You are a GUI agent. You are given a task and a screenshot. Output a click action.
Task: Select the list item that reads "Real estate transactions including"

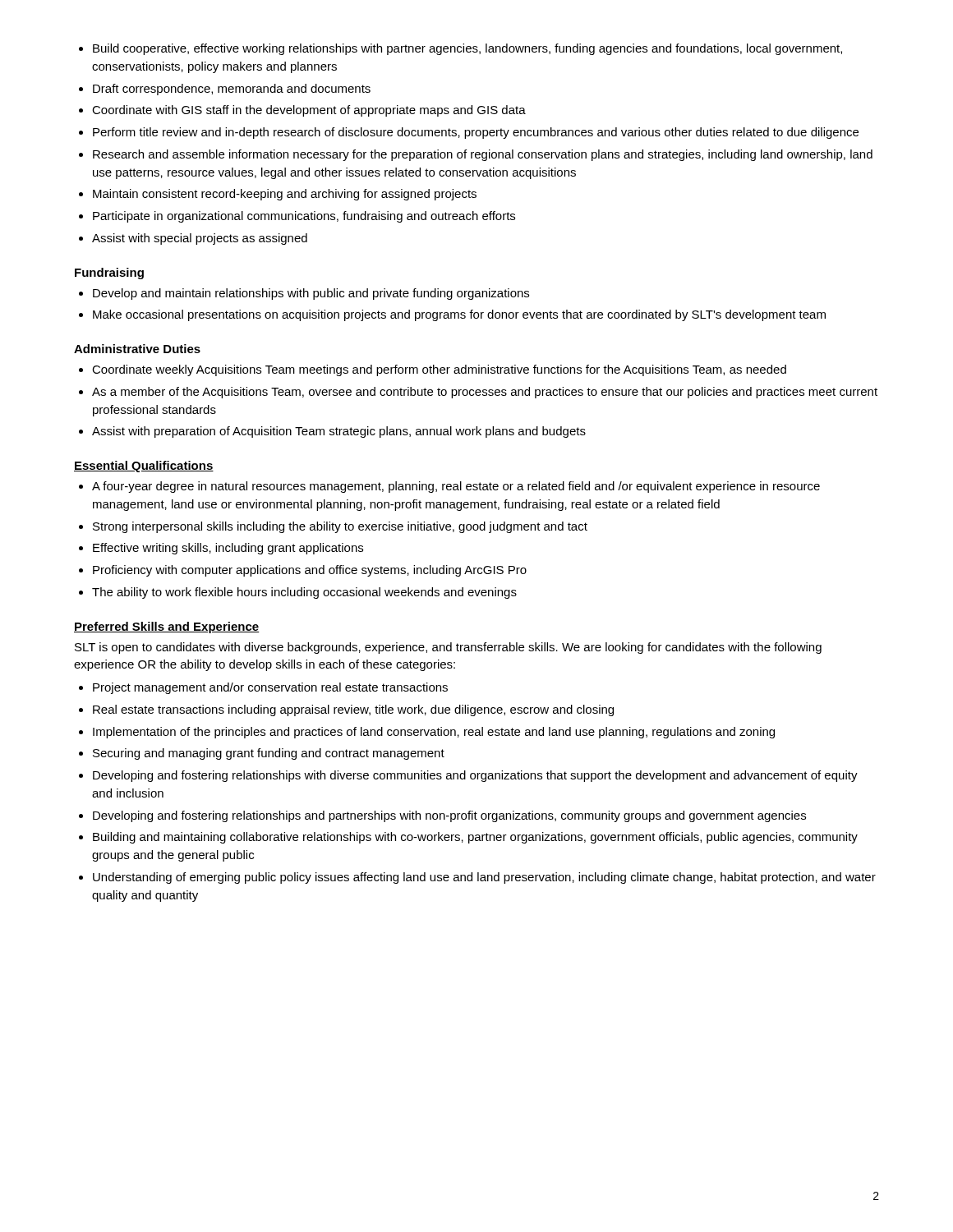click(476, 709)
